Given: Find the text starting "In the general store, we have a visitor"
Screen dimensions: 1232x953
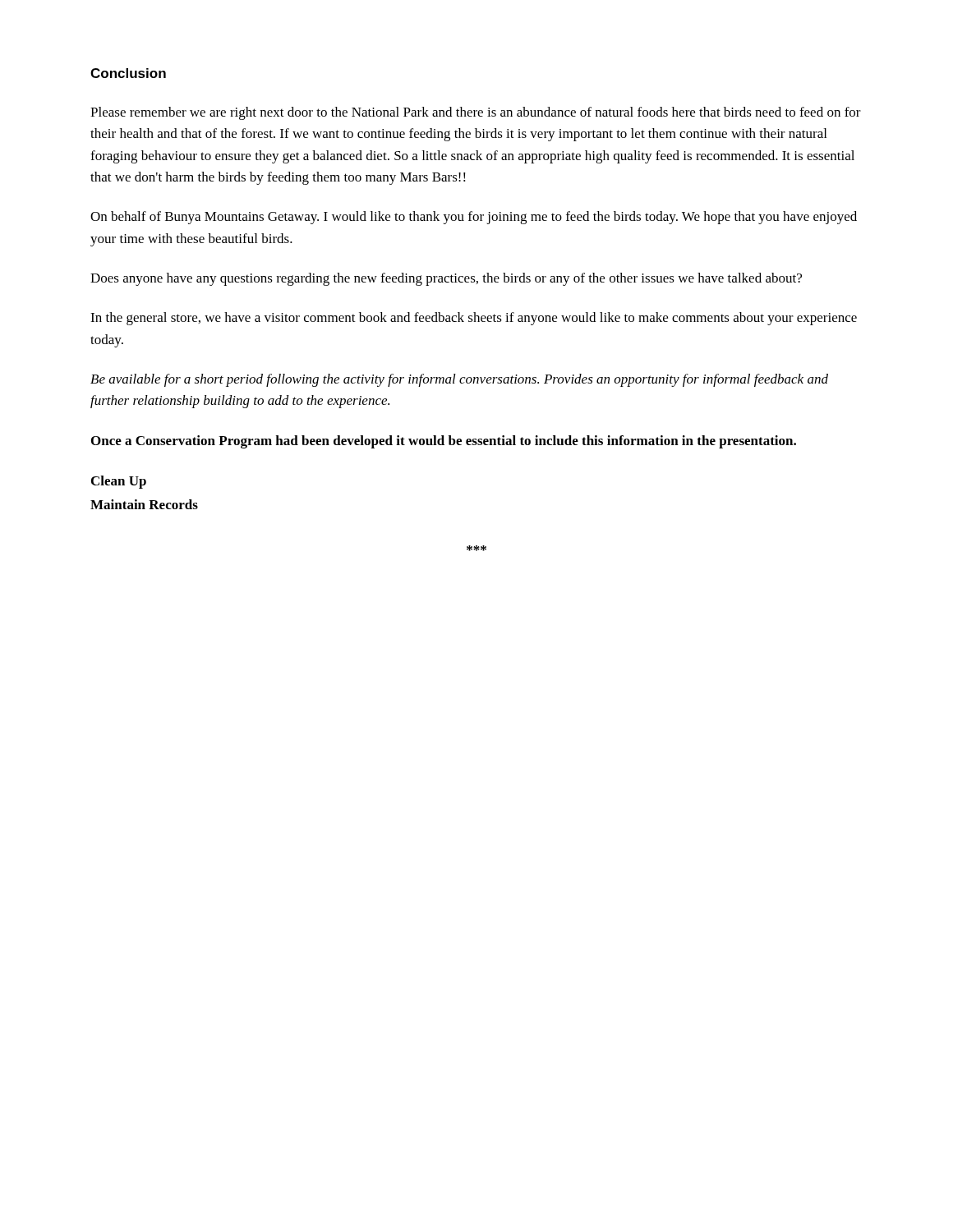Looking at the screenshot, I should 474,329.
